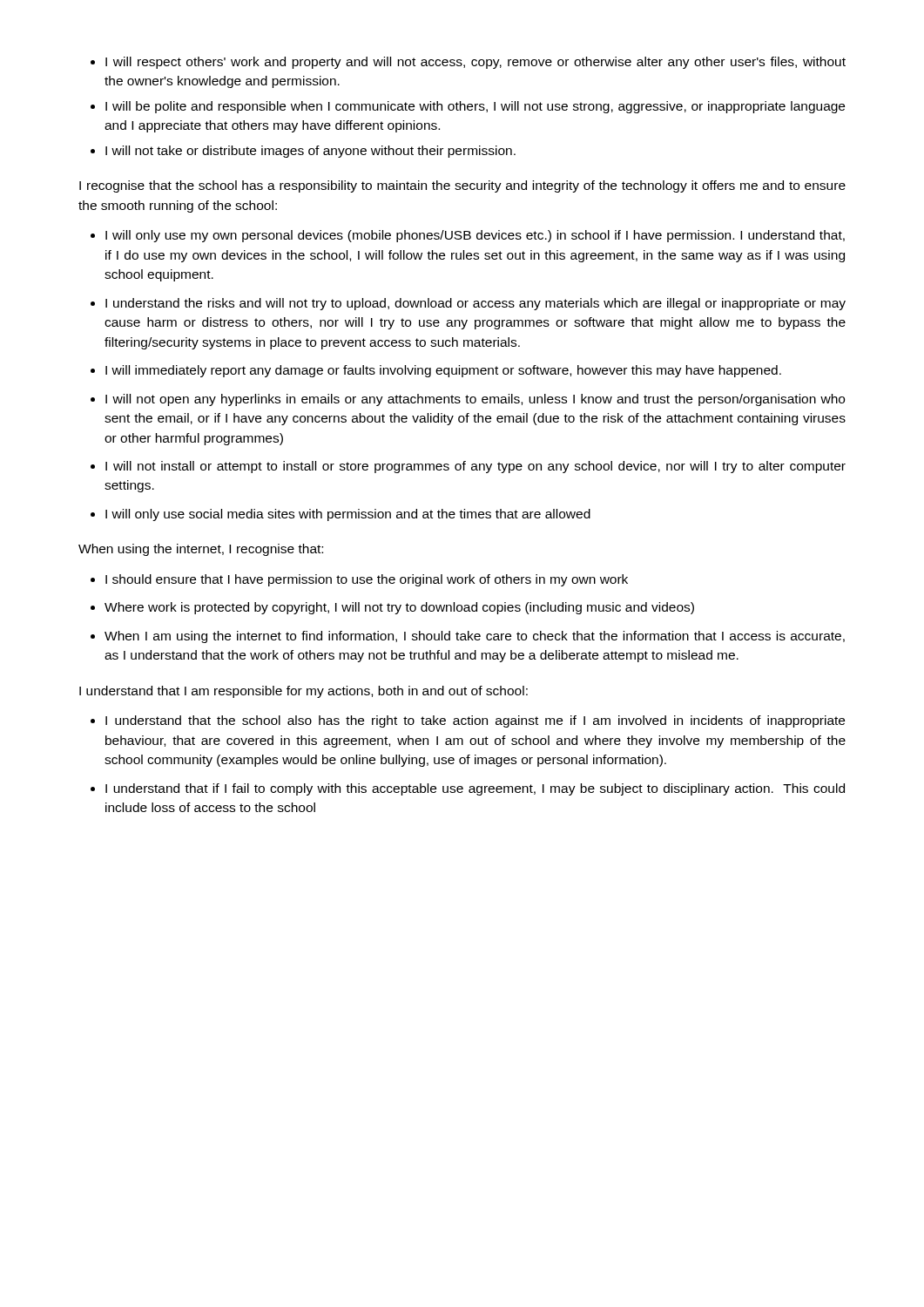Locate the list item that says "I will be polite and"
The image size is (924, 1307).
pos(462,116)
